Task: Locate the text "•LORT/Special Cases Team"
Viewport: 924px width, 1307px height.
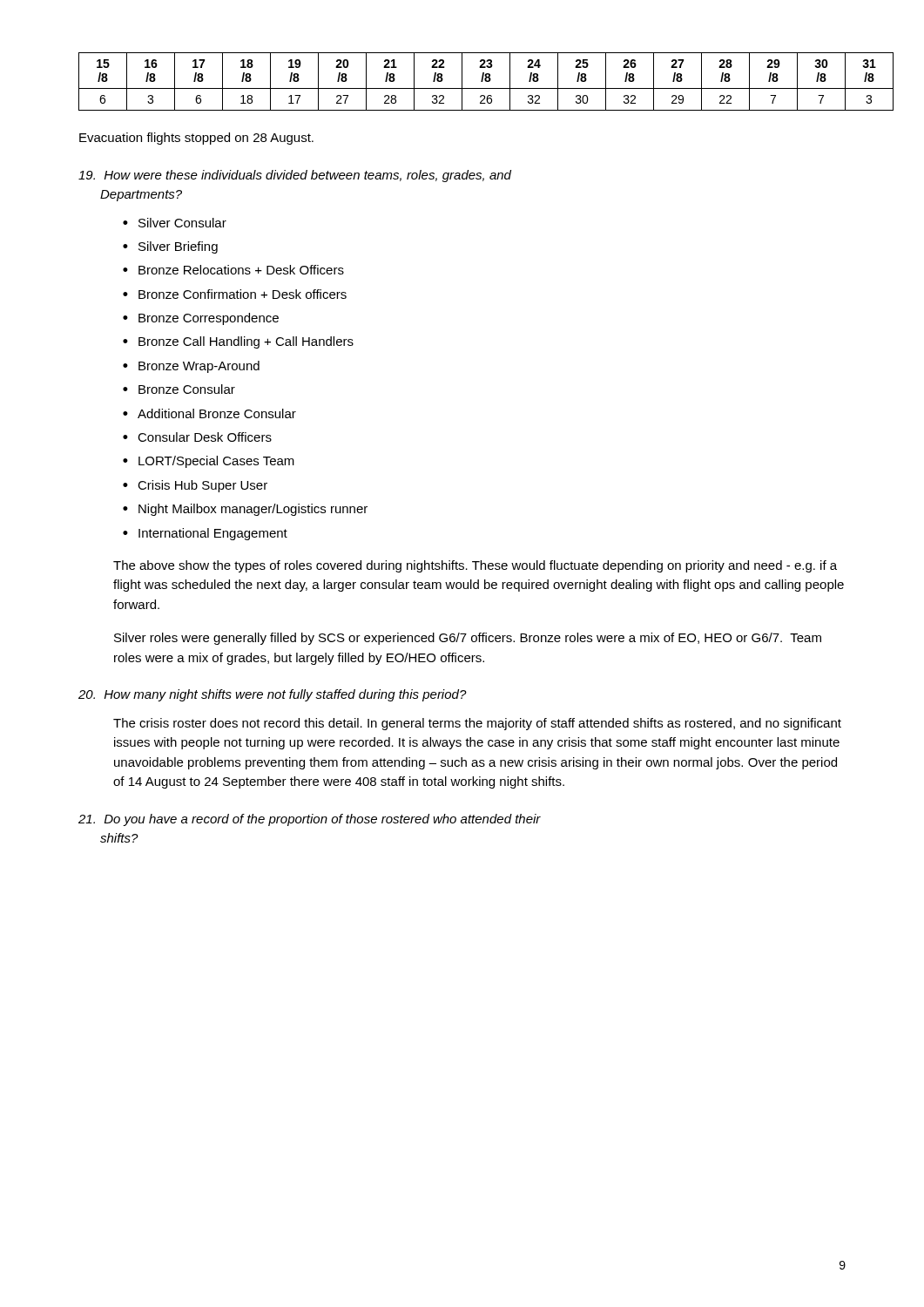Action: [x=209, y=462]
